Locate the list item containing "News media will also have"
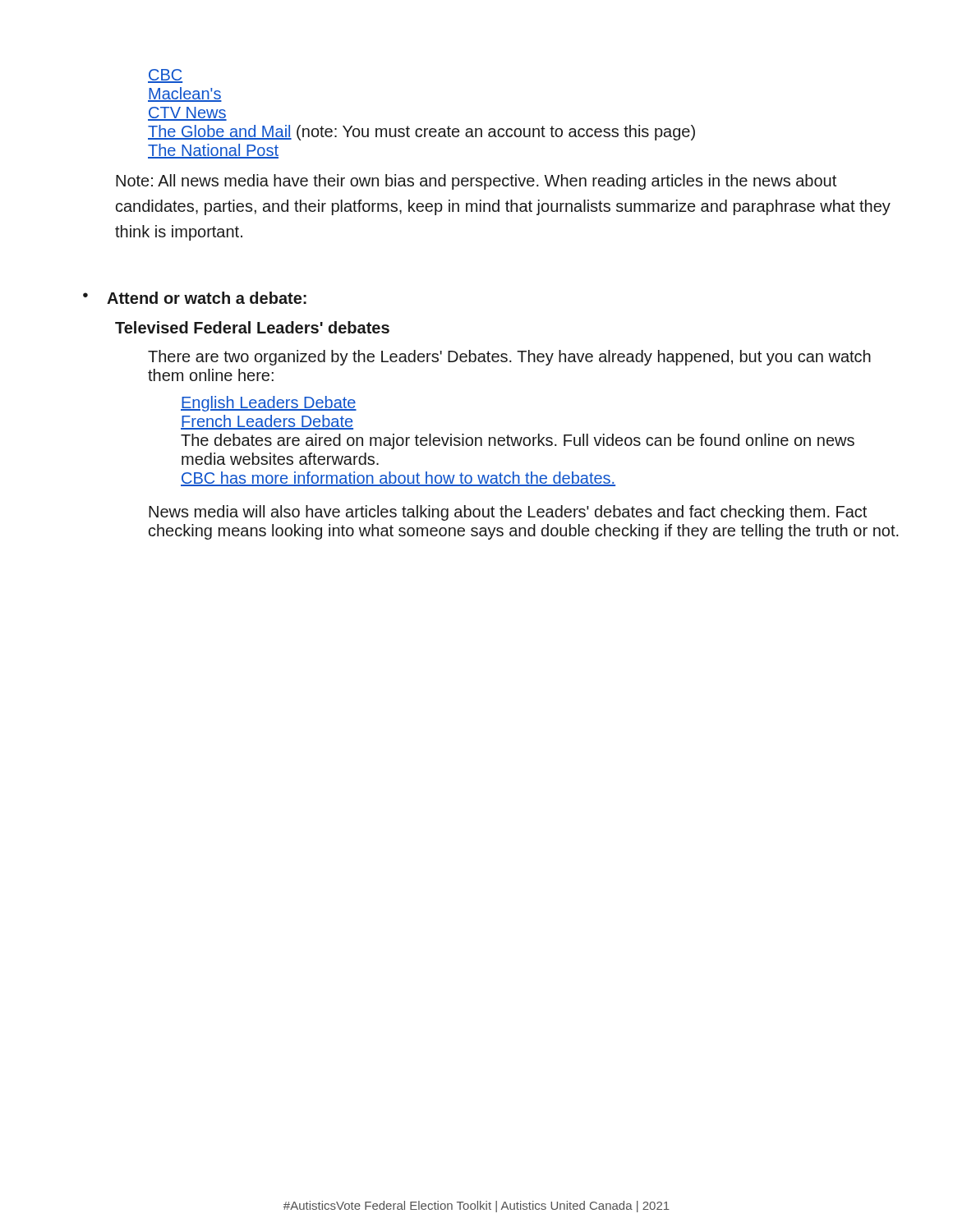 pos(526,522)
